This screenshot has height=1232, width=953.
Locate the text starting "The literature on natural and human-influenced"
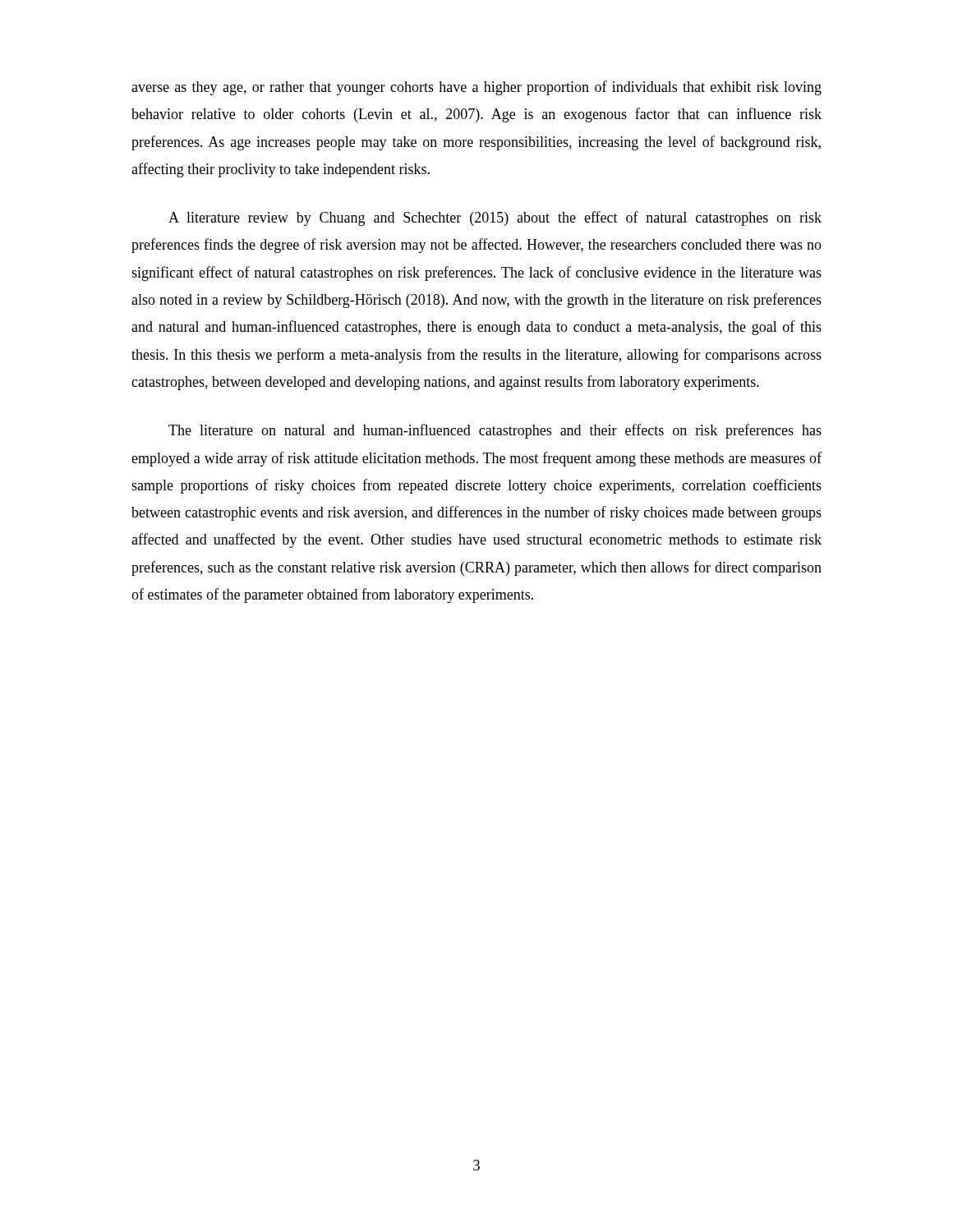[x=476, y=513]
